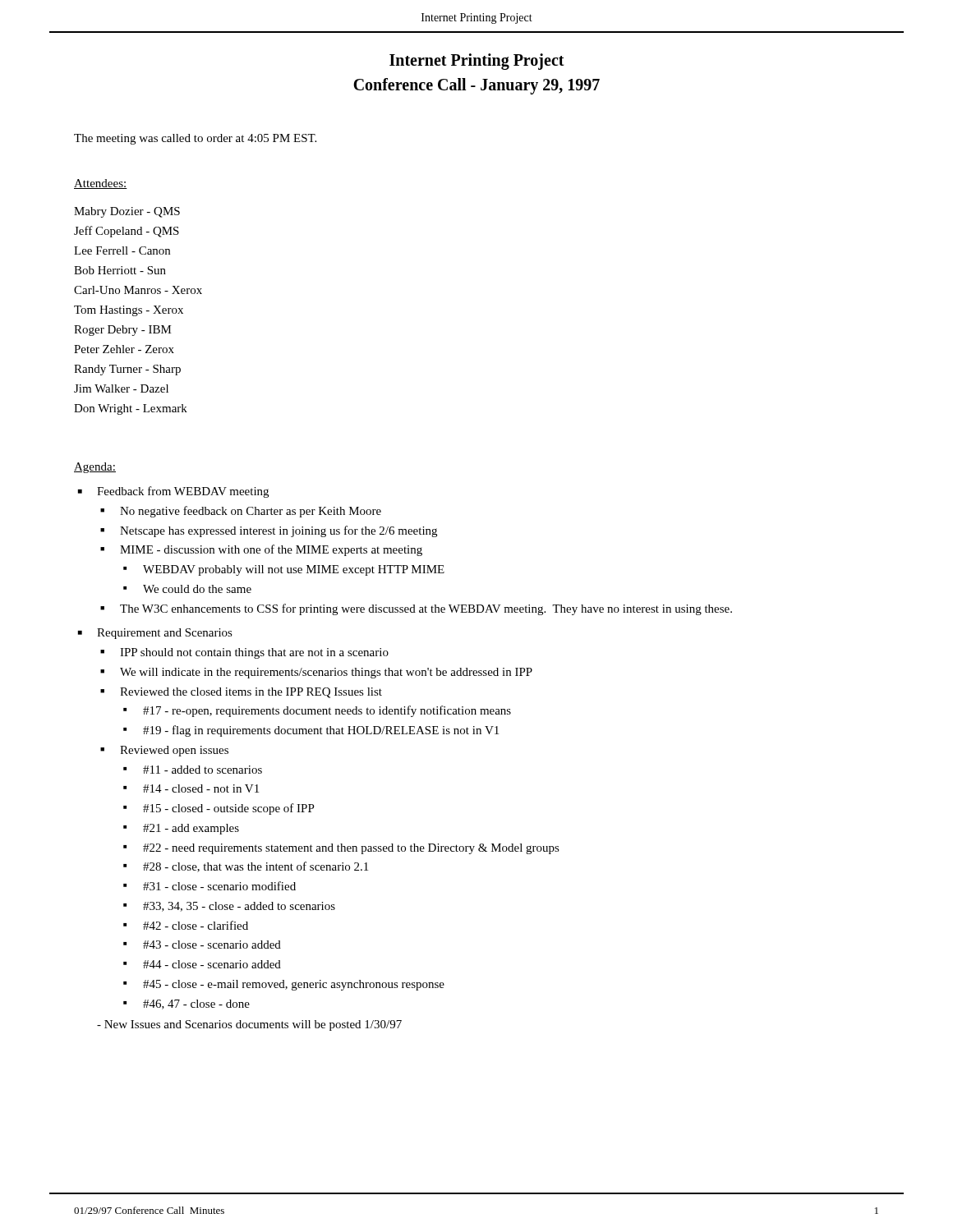Screen dimensions: 1232x953
Task: Click where it says "Tom Hastings - Xerox"
Action: [129, 310]
